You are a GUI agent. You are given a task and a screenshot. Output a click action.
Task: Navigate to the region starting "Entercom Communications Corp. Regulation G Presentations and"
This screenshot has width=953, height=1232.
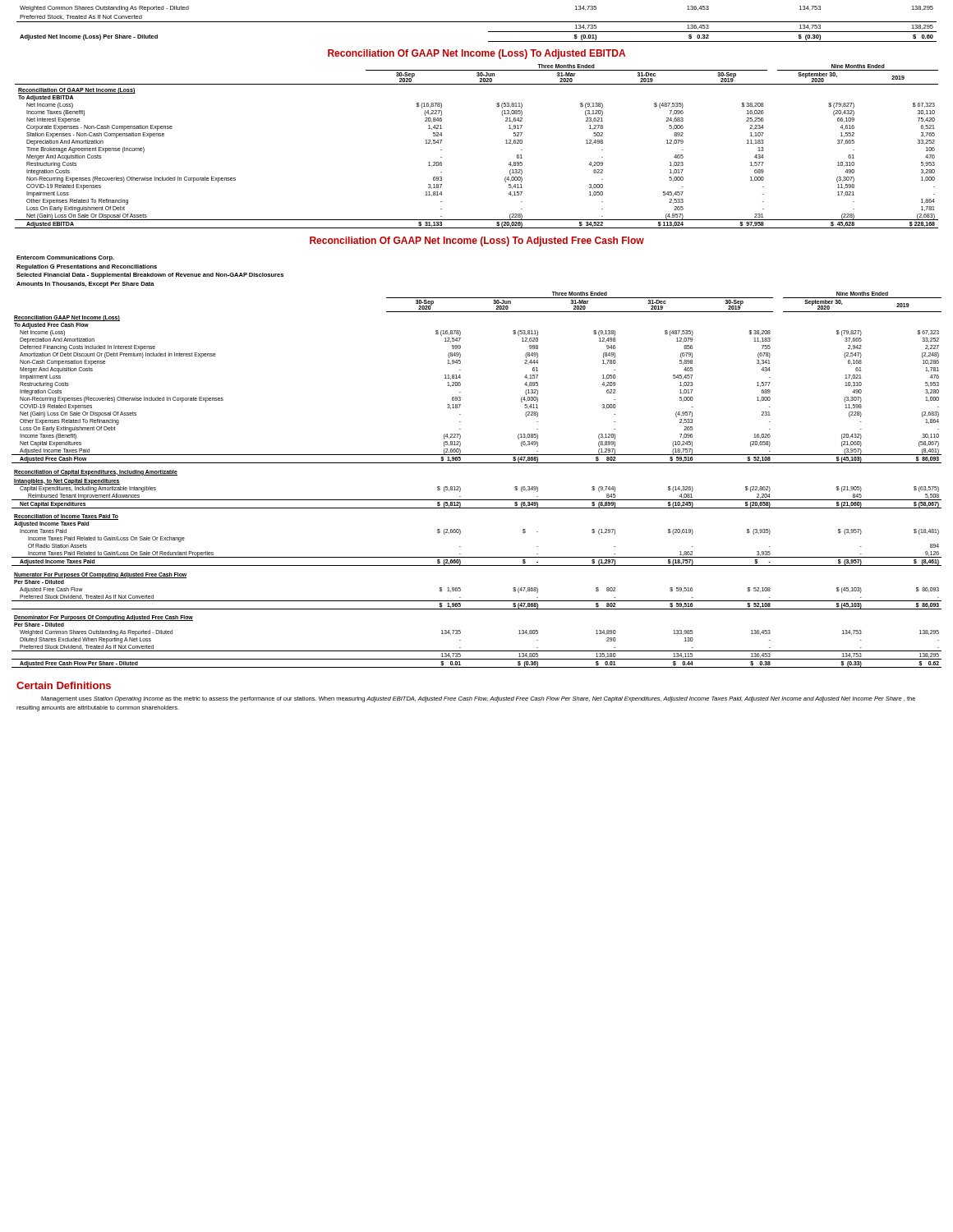tap(65, 258)
